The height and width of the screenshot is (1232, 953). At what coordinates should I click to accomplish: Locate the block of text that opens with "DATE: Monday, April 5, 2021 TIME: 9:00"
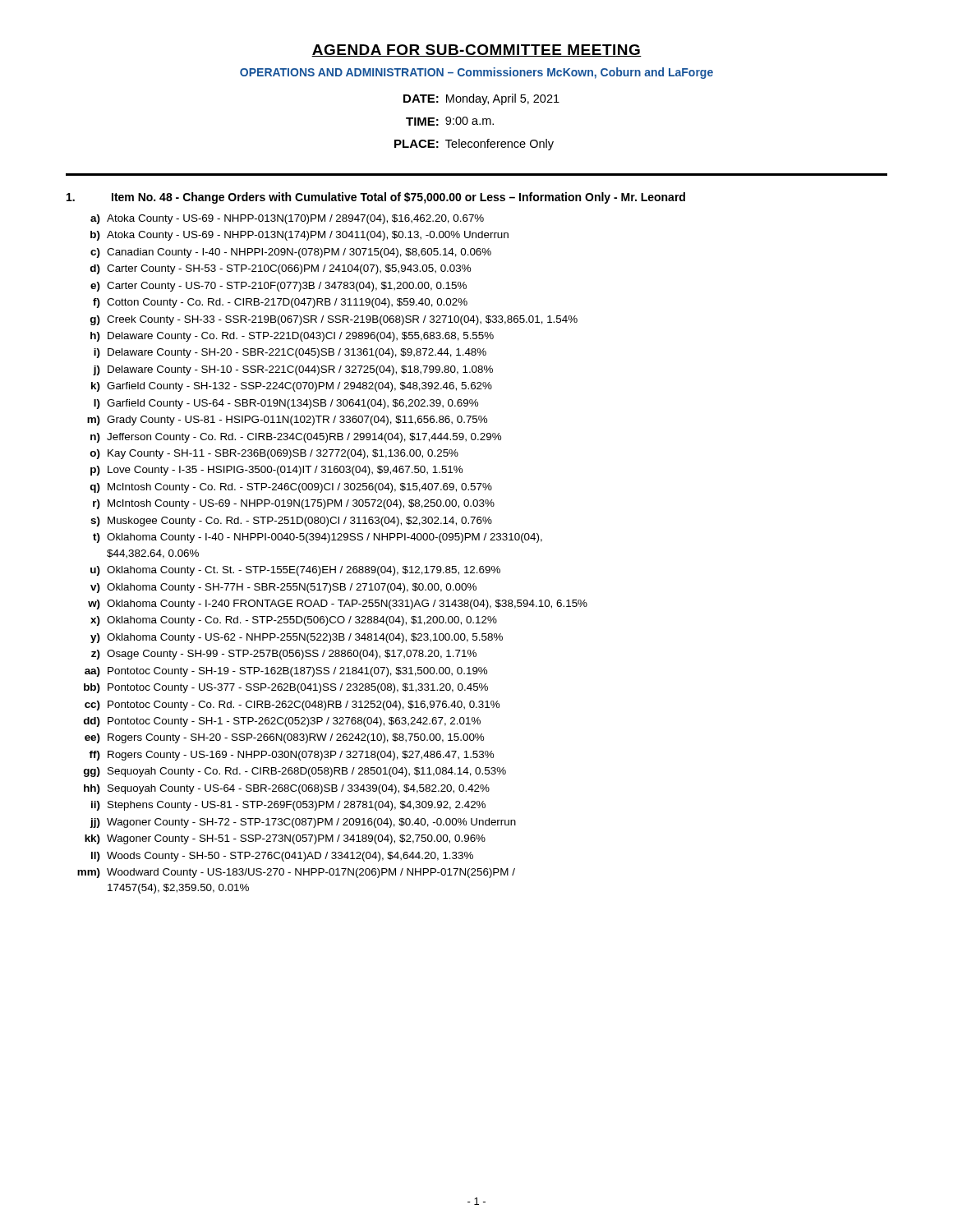click(x=476, y=121)
